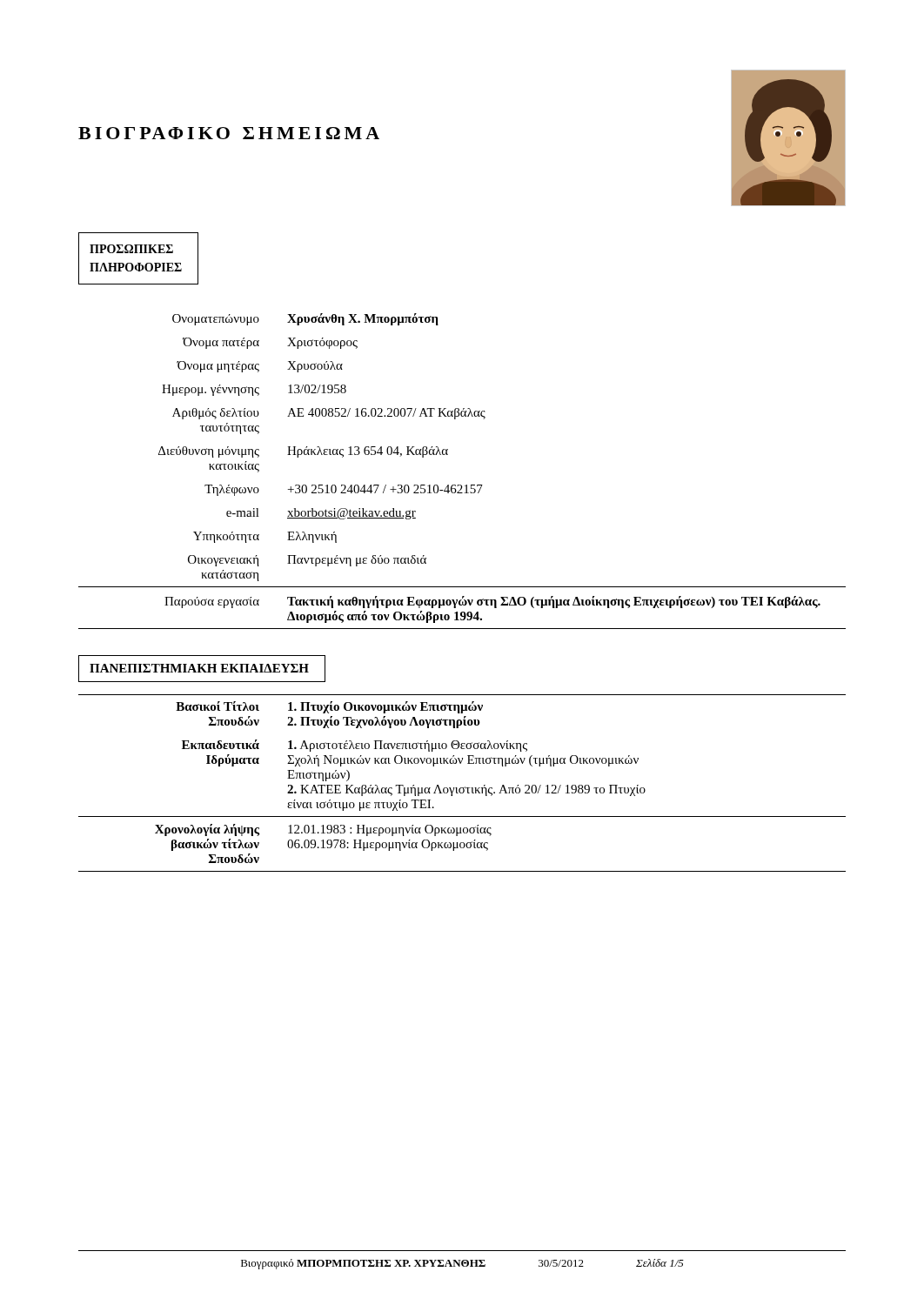
Task: Select the table that reads "+30 2510 240447 / +30"
Action: 462,468
